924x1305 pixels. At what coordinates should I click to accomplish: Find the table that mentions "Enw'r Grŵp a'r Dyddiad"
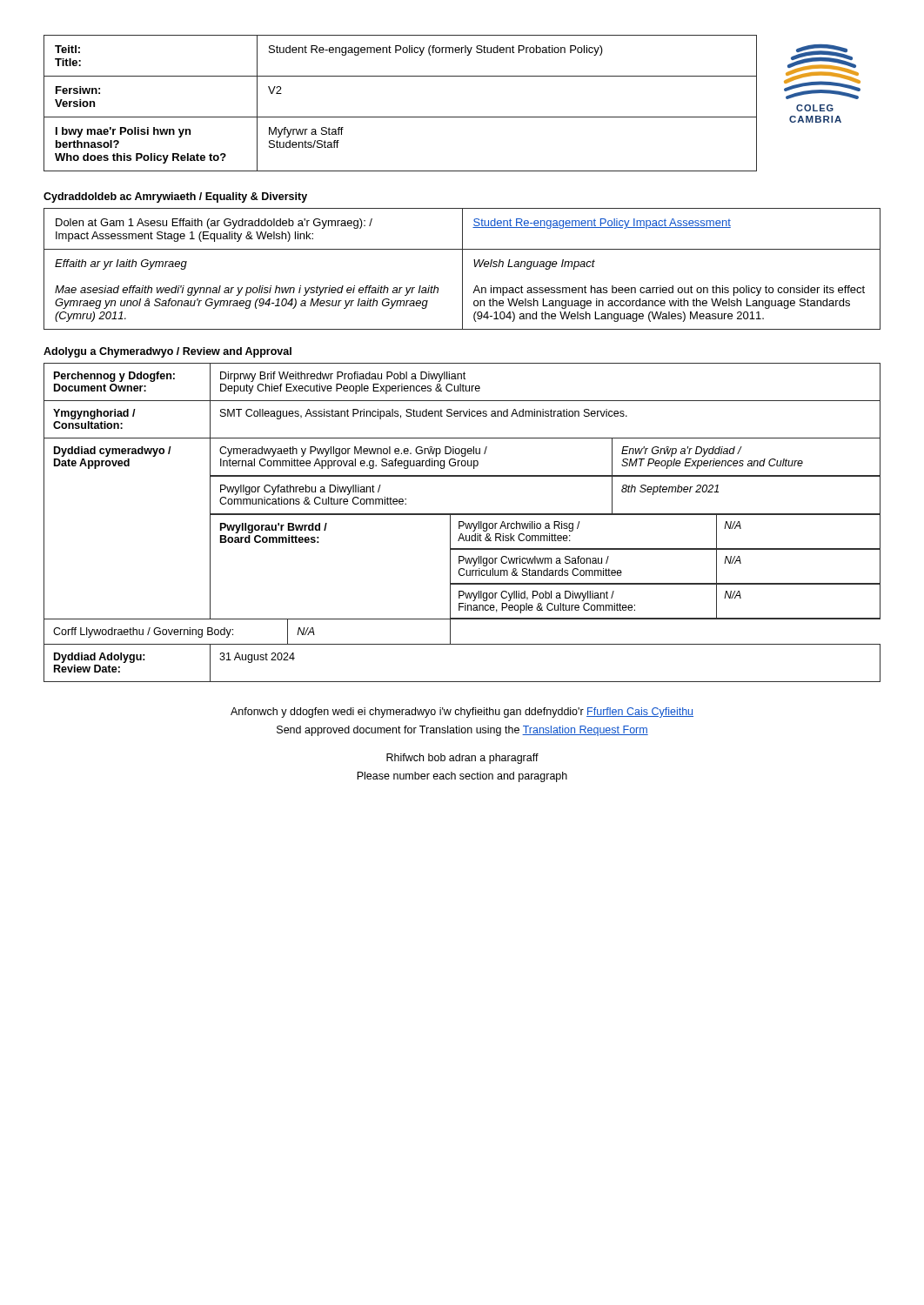pyautogui.click(x=462, y=522)
